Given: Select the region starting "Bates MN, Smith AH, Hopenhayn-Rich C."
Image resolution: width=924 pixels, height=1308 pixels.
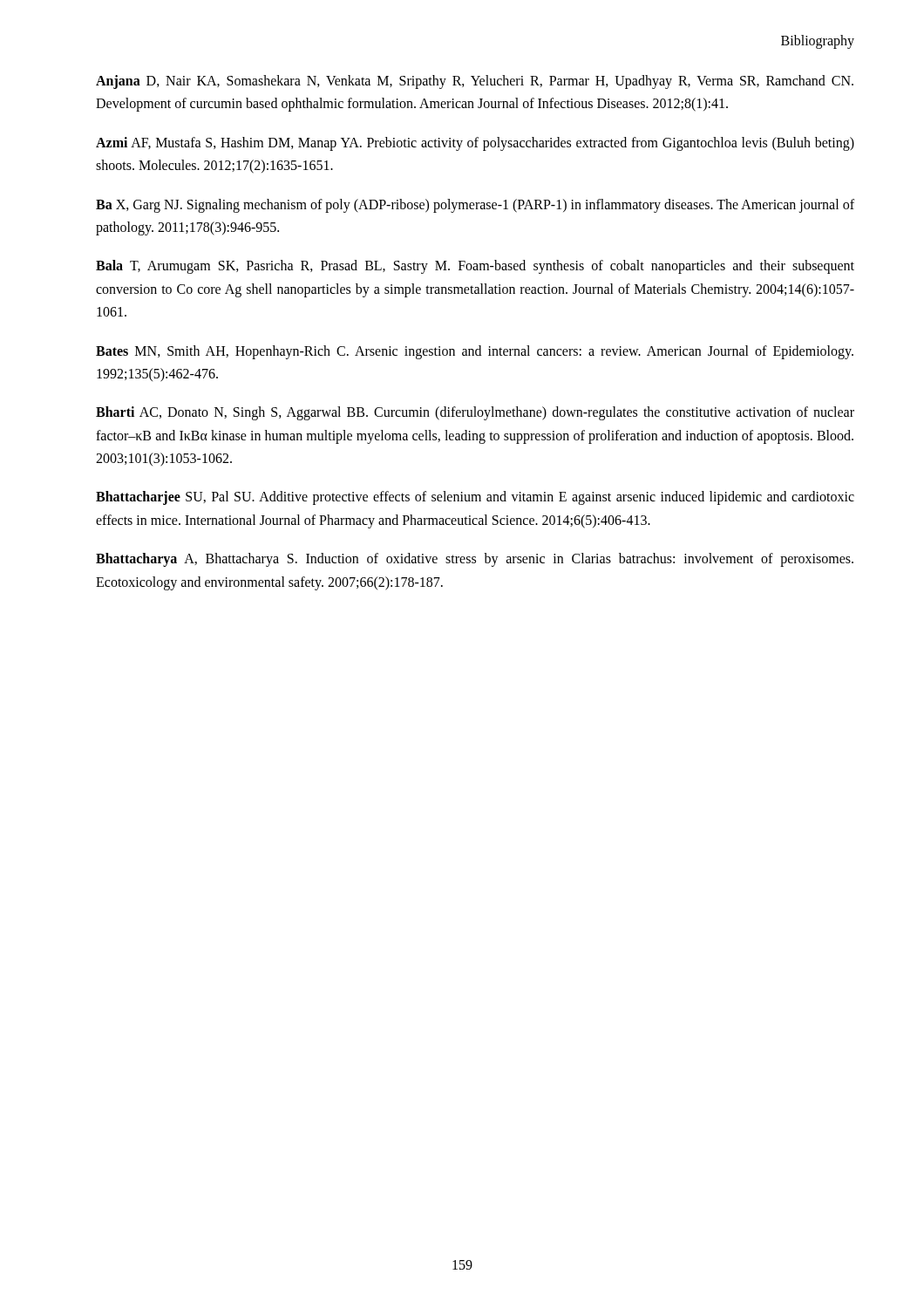Looking at the screenshot, I should (475, 362).
